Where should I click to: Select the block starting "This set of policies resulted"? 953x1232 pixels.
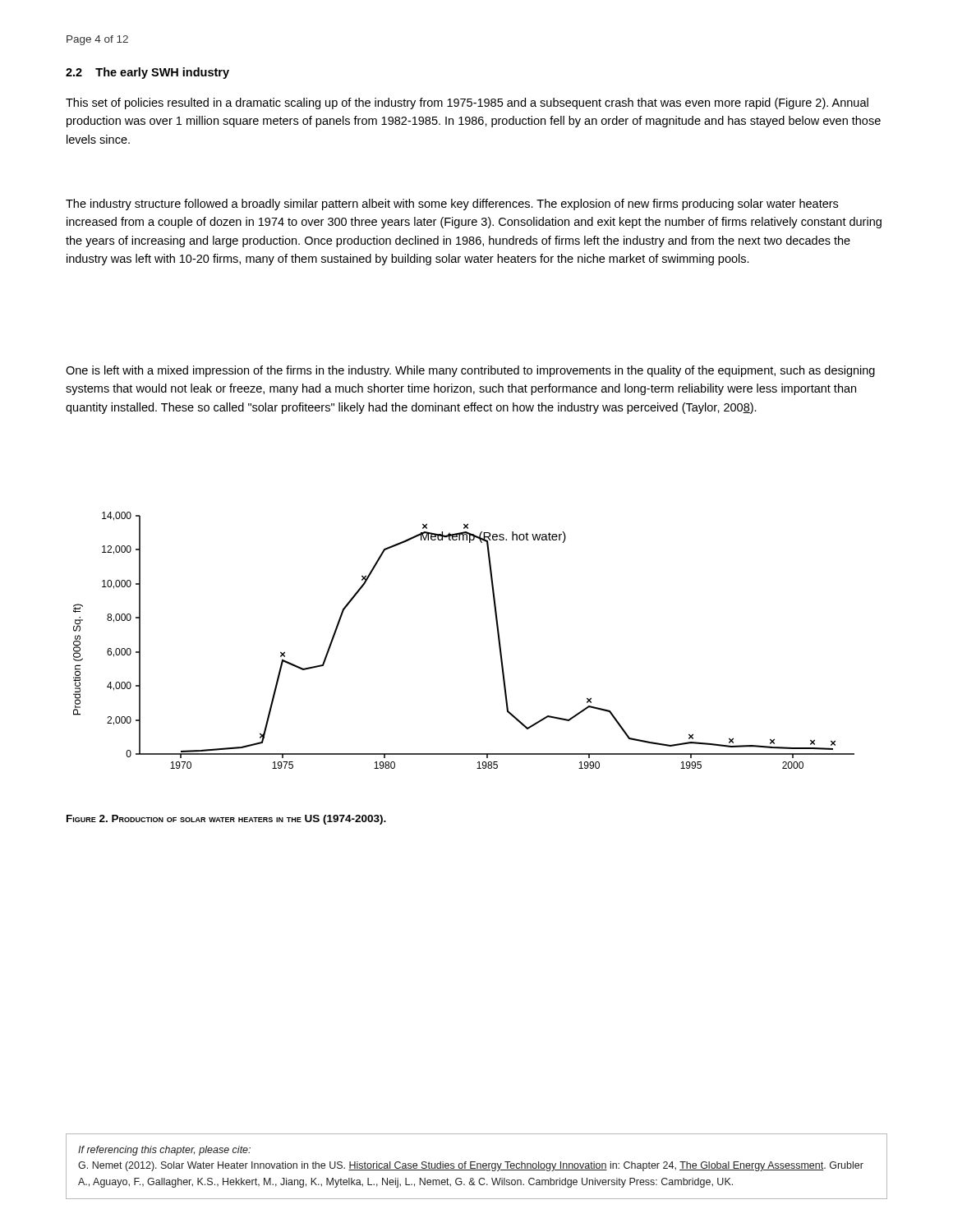coord(473,121)
